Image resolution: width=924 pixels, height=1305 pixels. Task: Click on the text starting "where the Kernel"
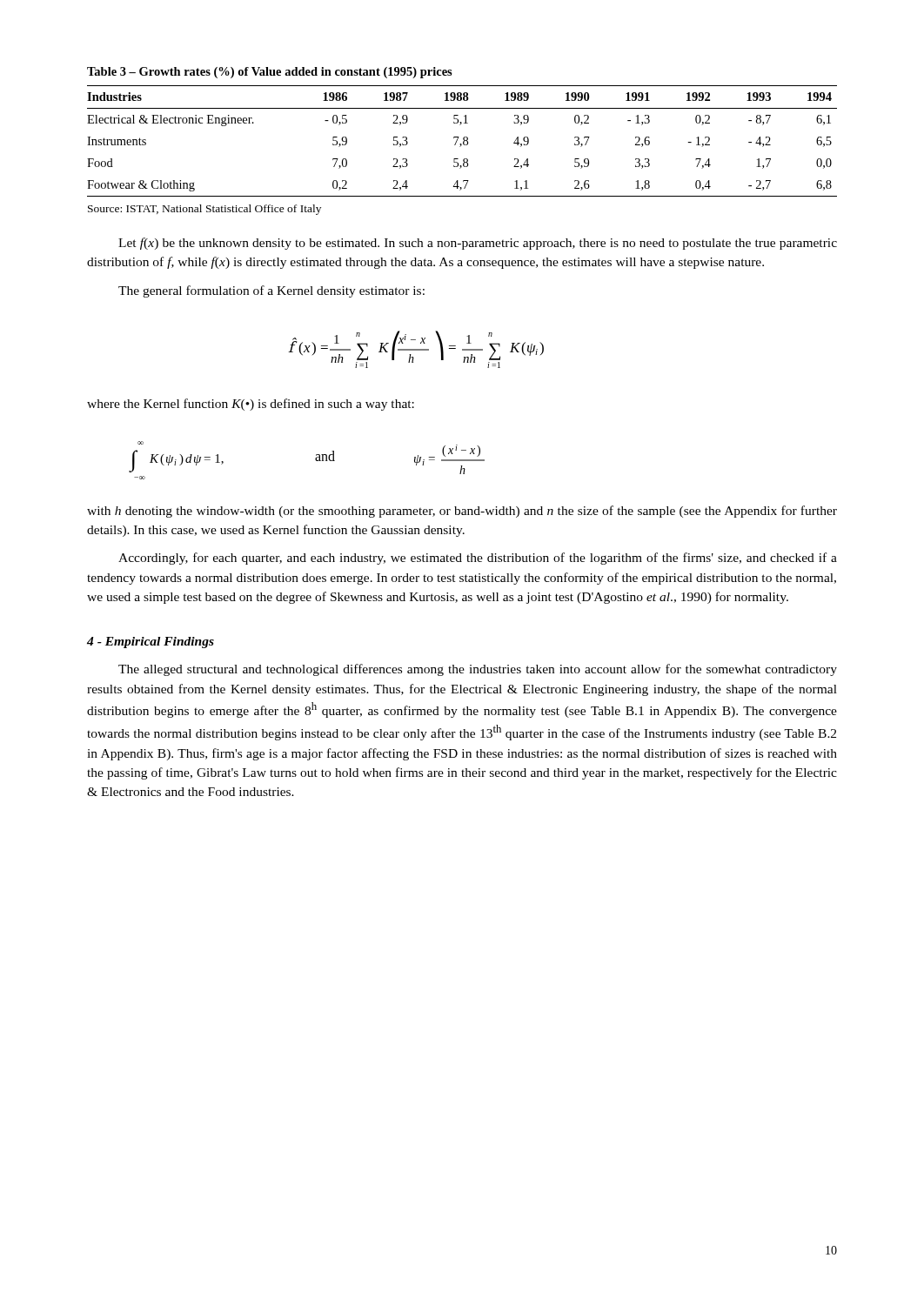(251, 403)
